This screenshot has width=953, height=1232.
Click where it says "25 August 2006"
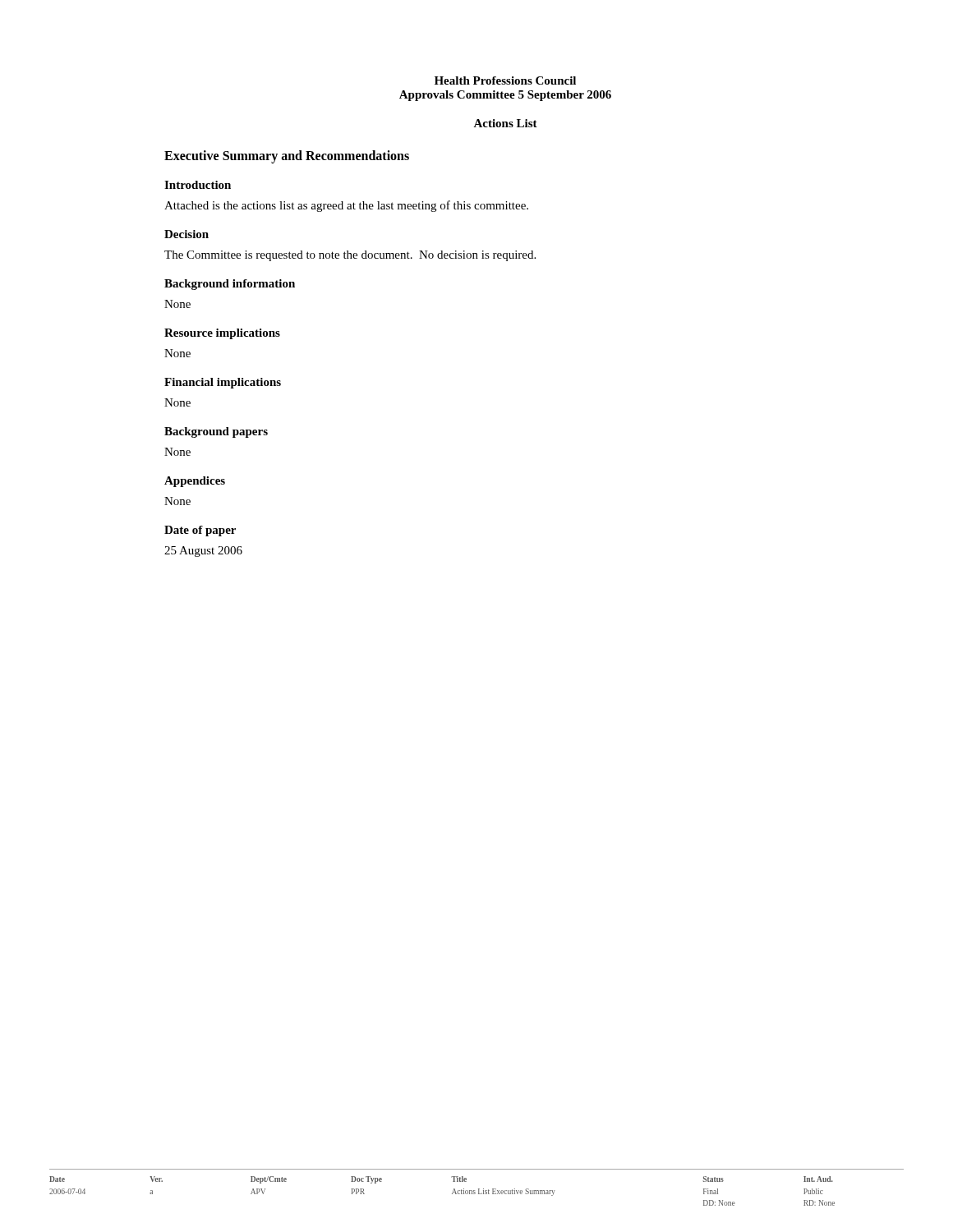point(203,550)
